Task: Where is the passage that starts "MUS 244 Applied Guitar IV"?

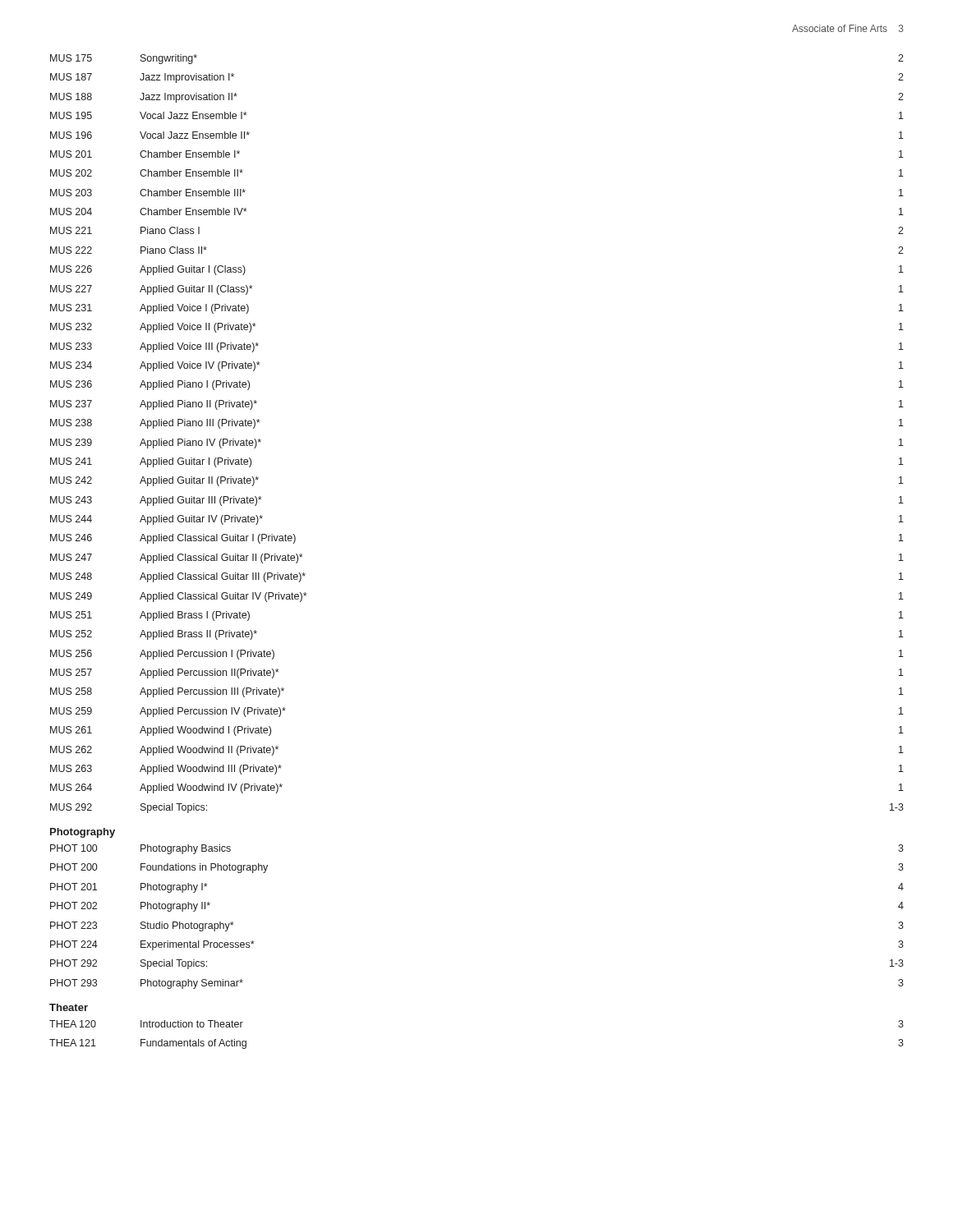Action: [x=69, y=519]
